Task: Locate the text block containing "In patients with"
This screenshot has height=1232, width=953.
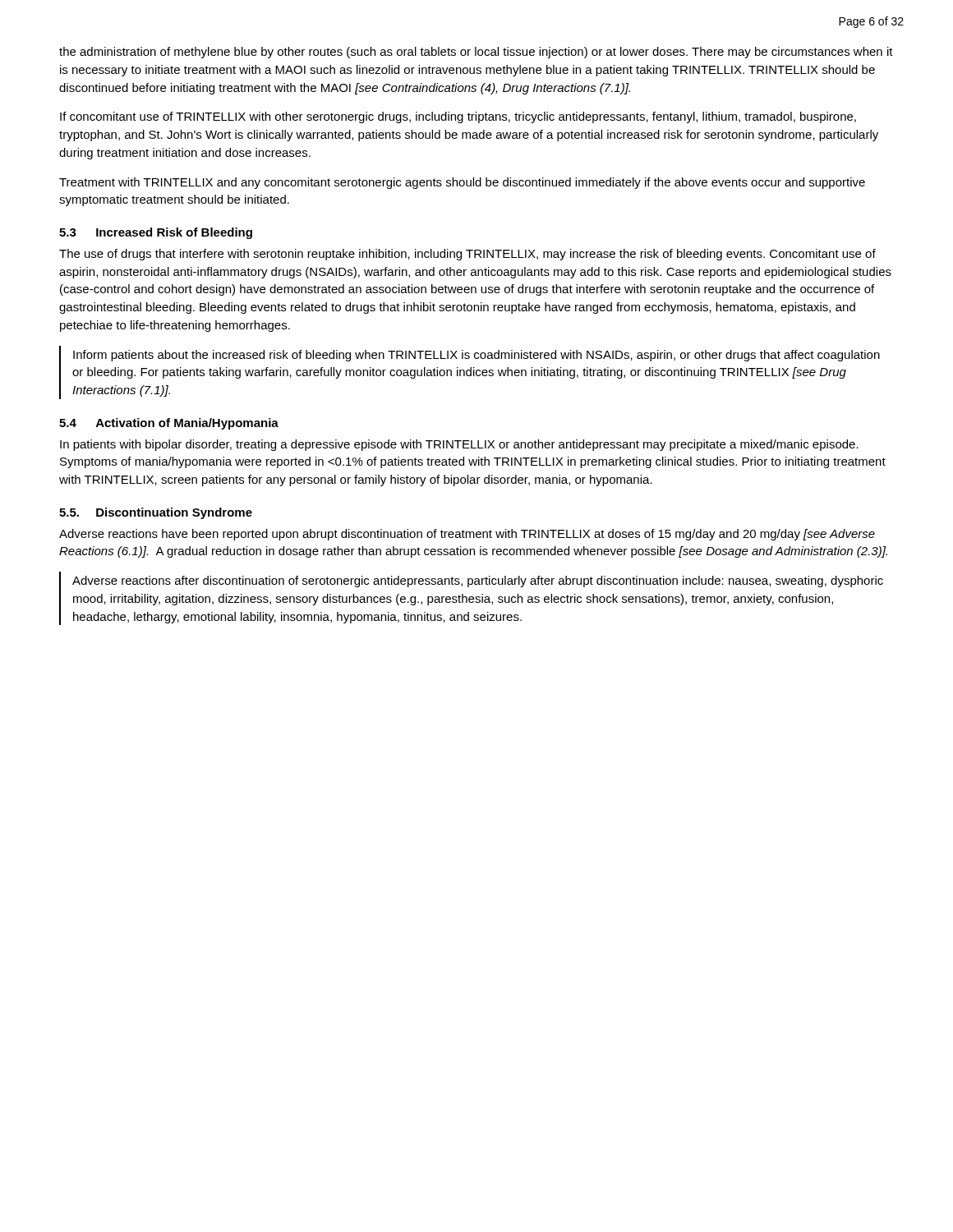Action: [x=476, y=462]
